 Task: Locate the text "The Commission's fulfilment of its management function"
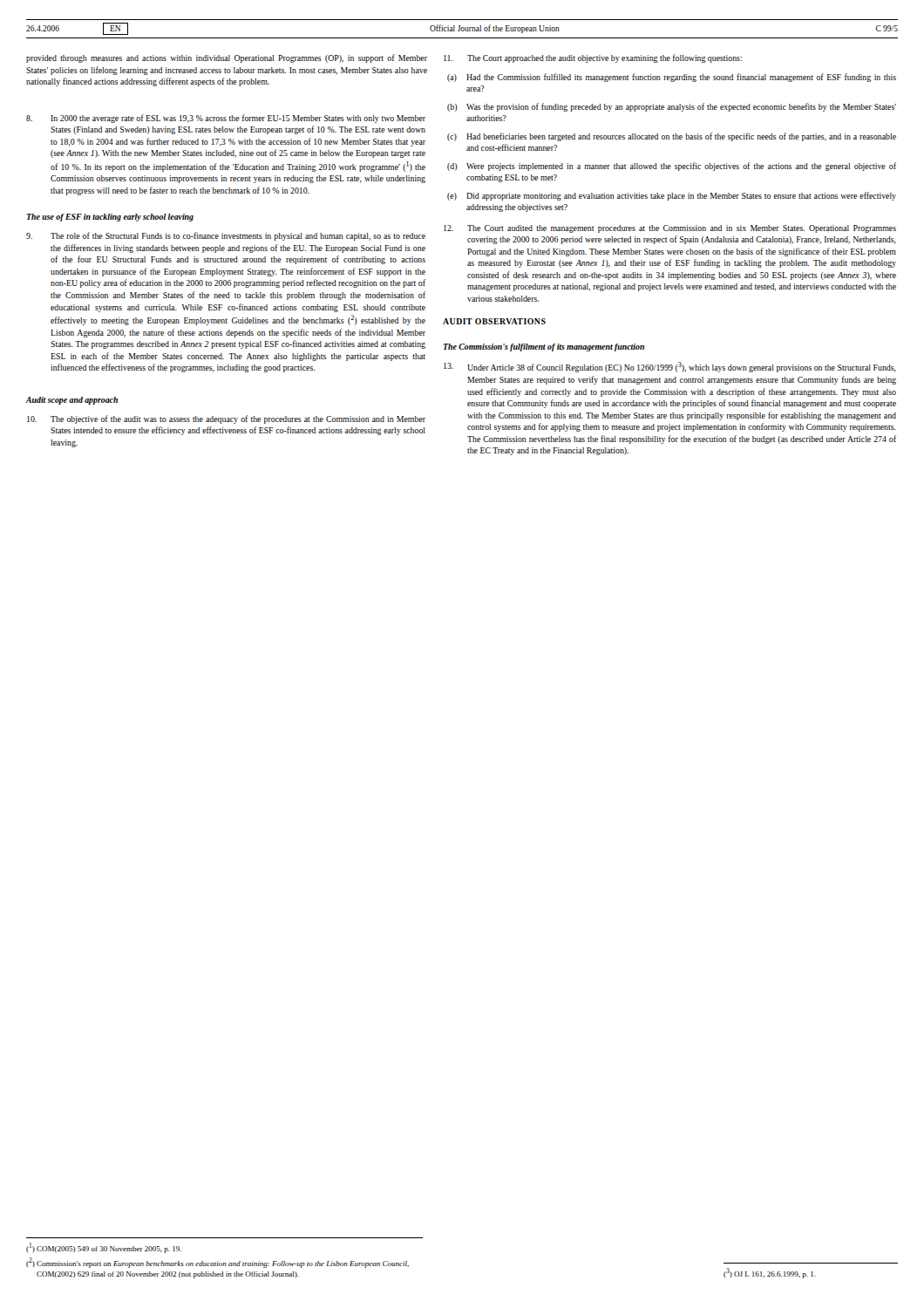(x=544, y=347)
